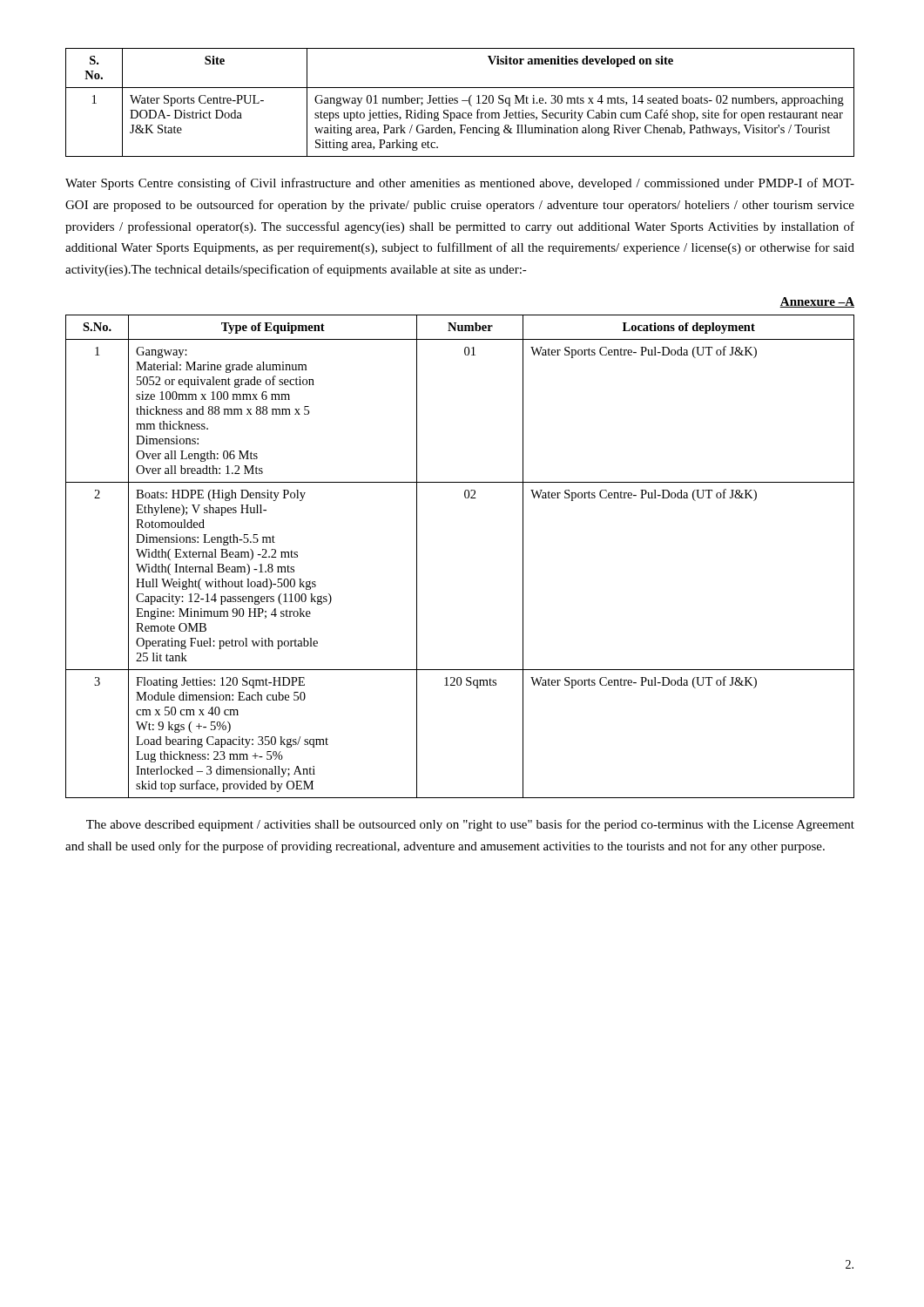Navigate to the region starting "Annexure –A"
The width and height of the screenshot is (924, 1307).
817,301
